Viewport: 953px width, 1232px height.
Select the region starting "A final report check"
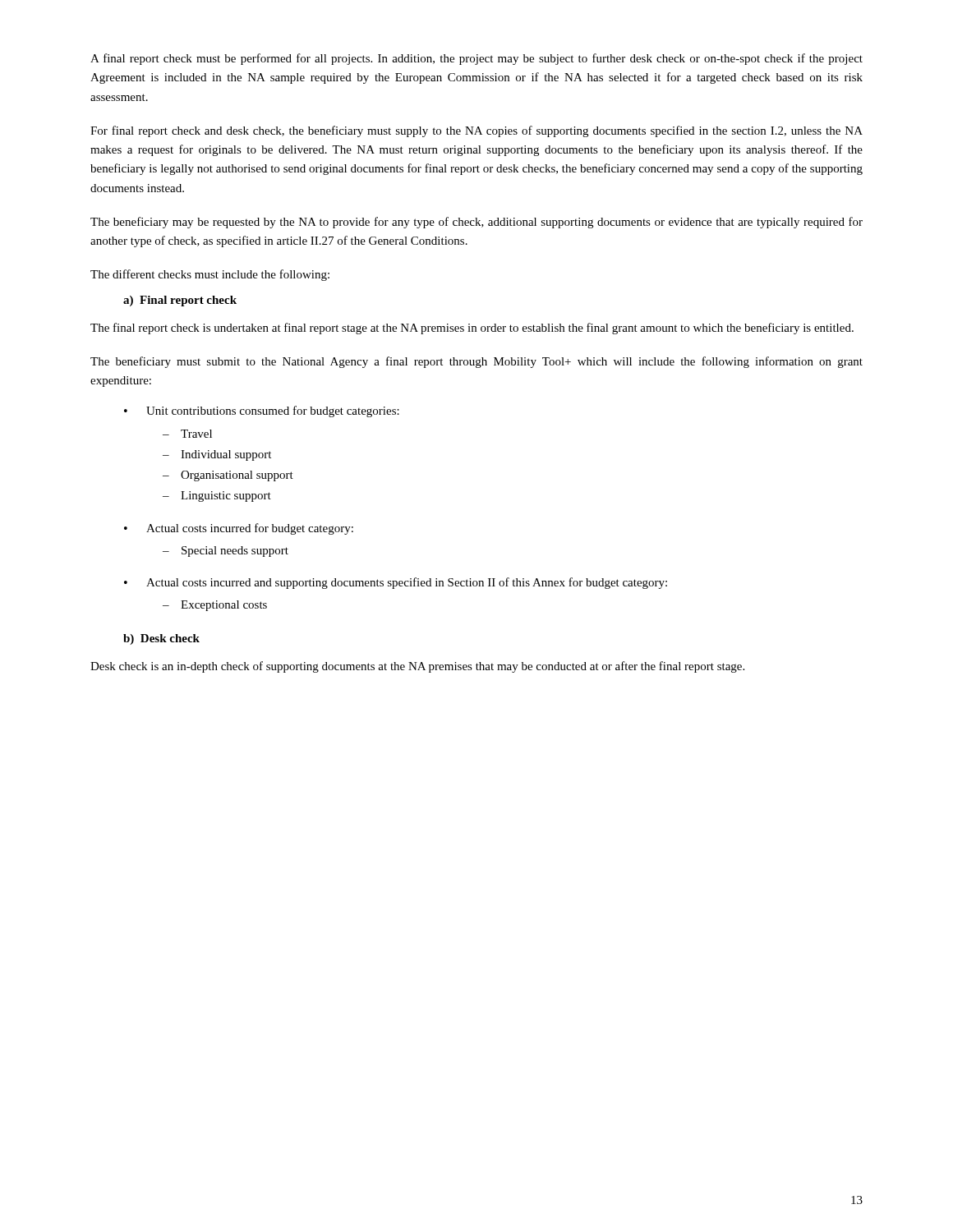(x=476, y=77)
